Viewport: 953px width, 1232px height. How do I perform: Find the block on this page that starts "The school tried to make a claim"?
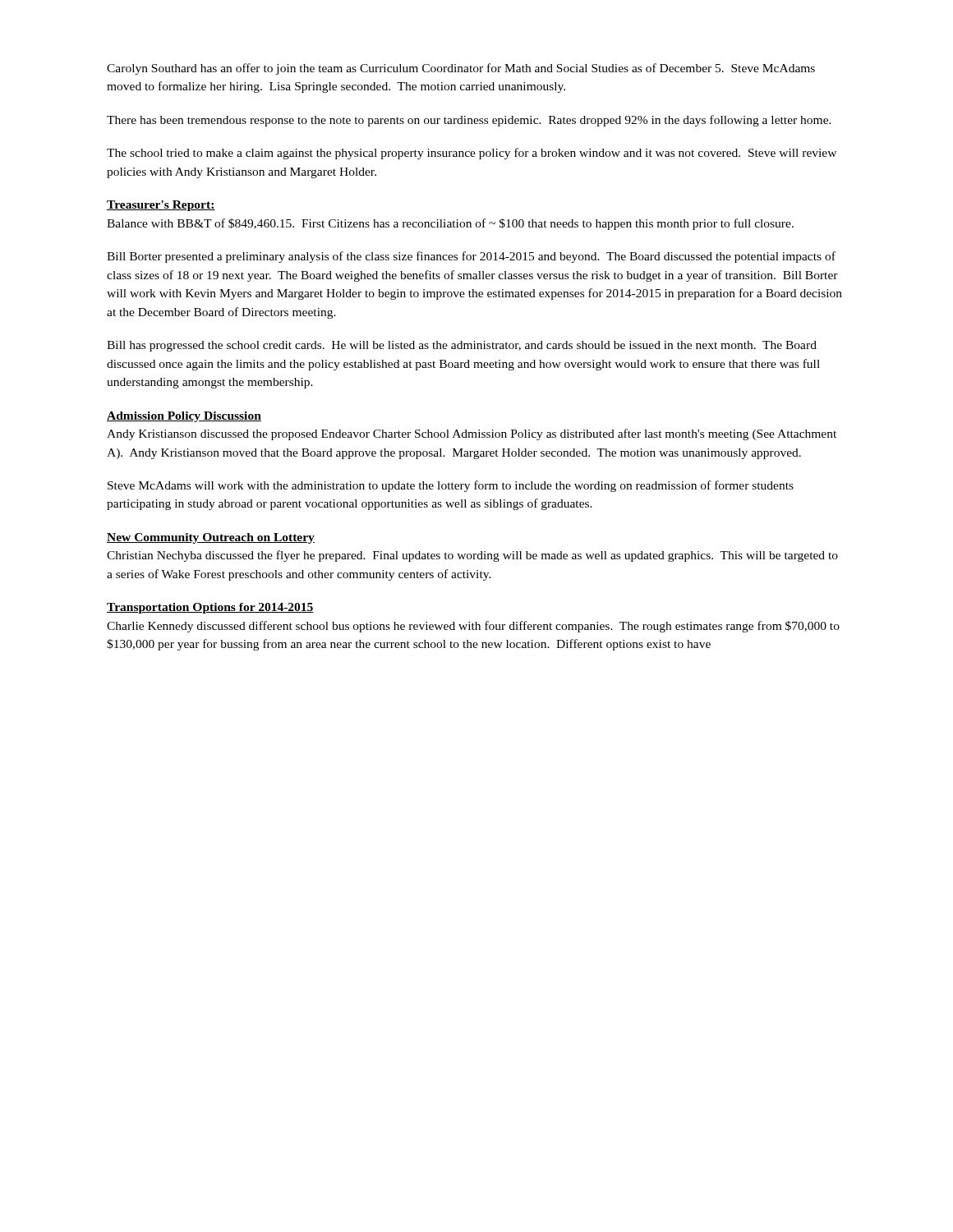472,162
